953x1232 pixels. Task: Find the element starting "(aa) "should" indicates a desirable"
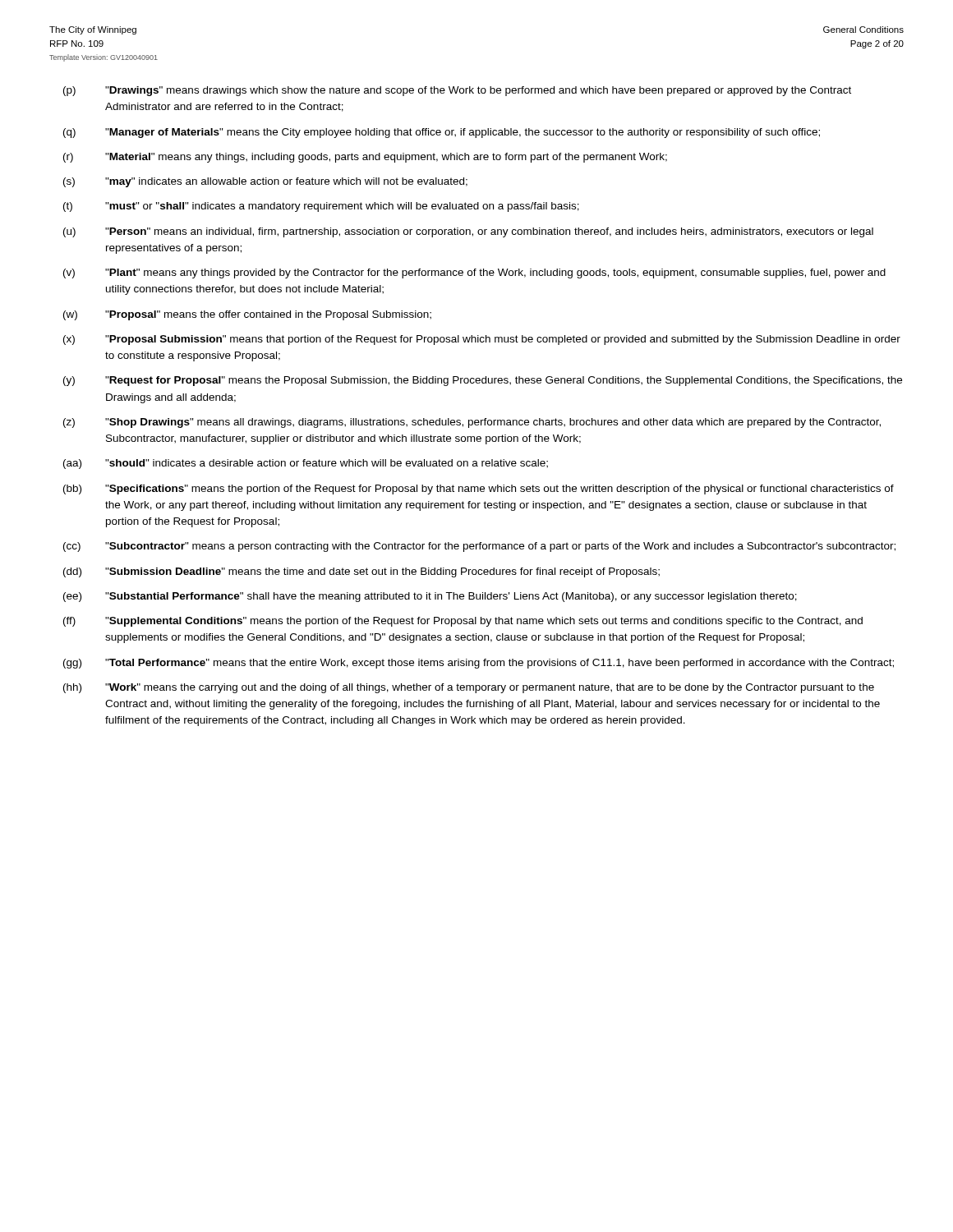(x=476, y=464)
